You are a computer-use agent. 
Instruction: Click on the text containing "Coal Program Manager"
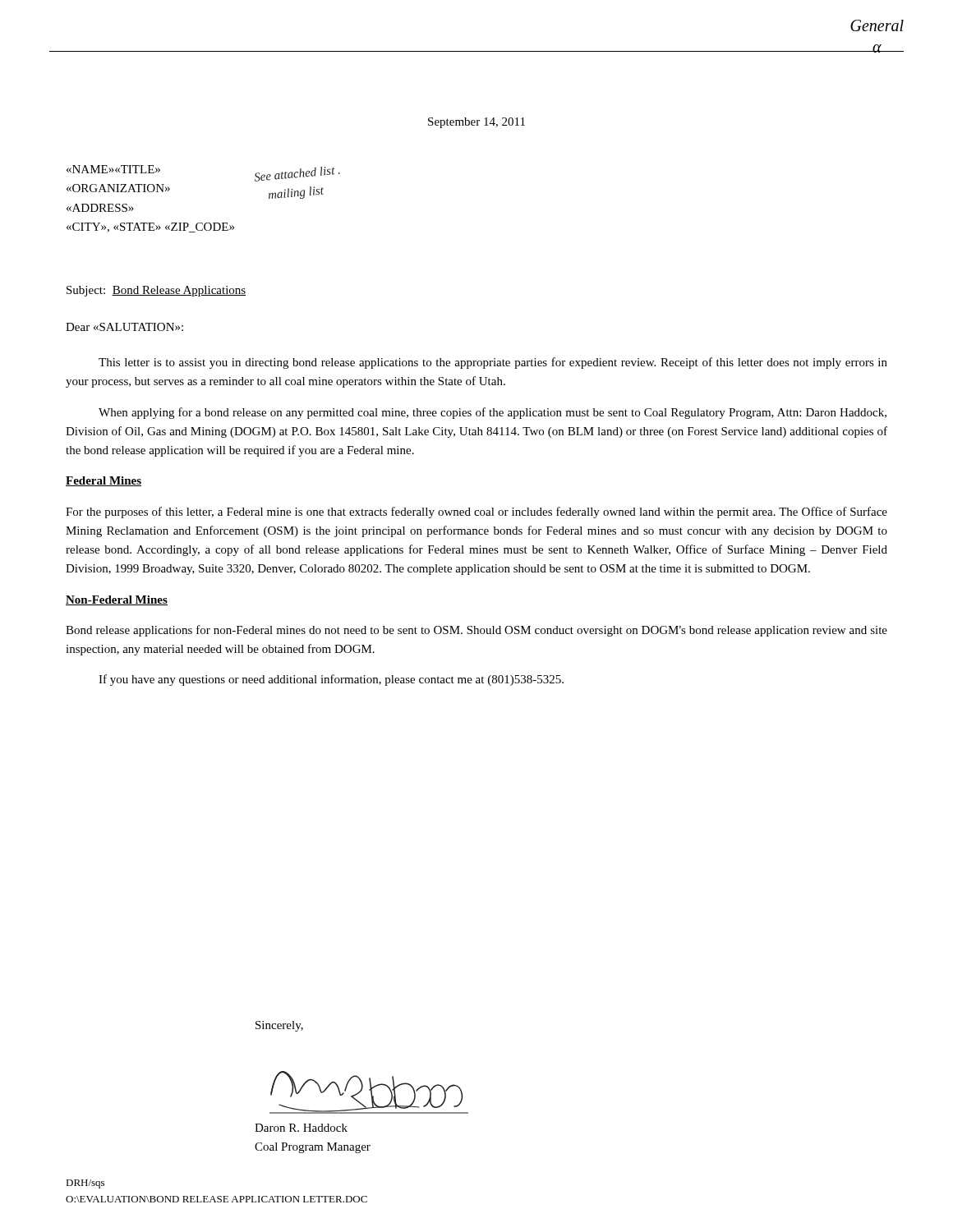[x=312, y=1147]
